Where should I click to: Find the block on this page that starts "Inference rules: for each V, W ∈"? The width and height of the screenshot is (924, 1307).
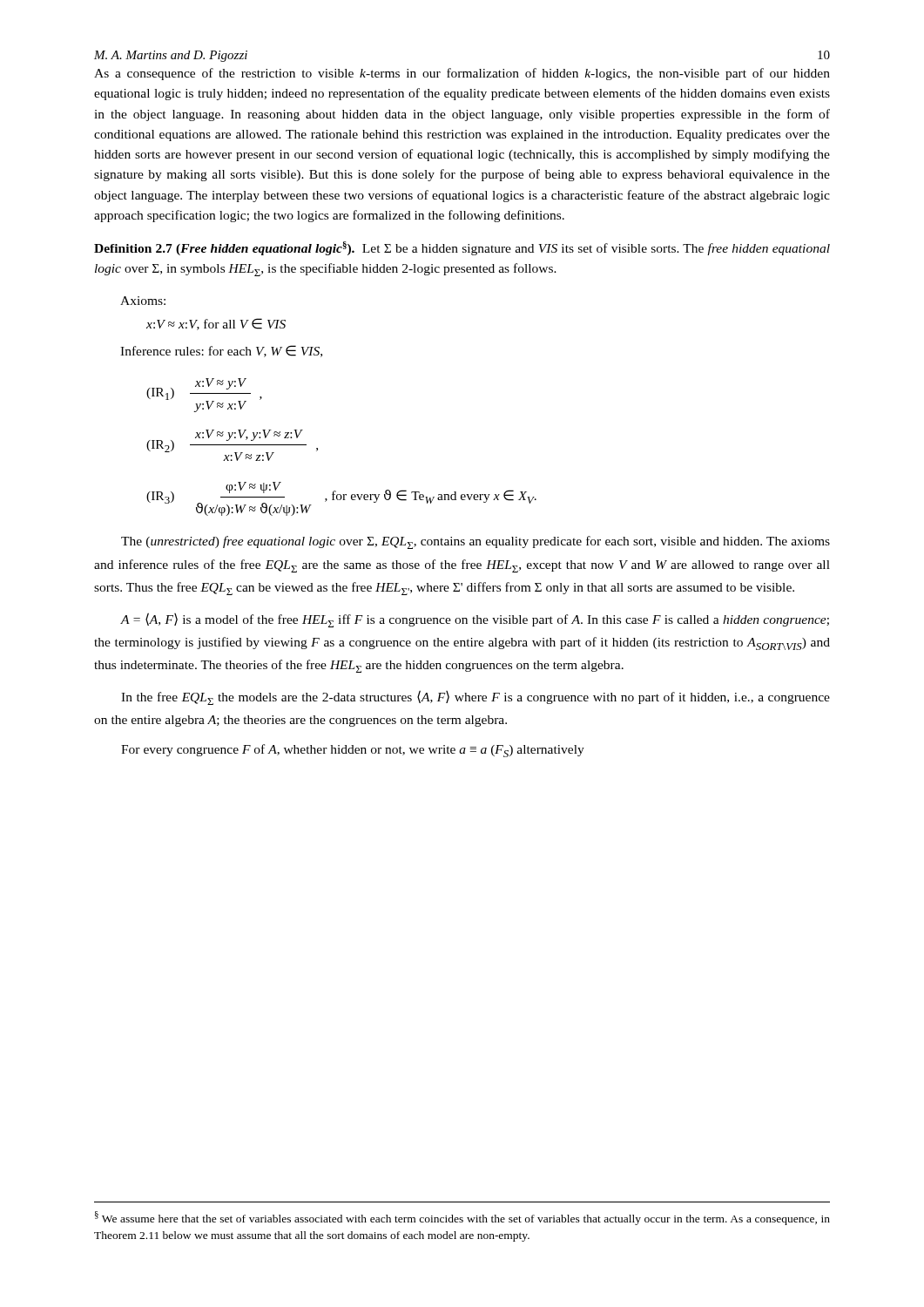coord(222,351)
